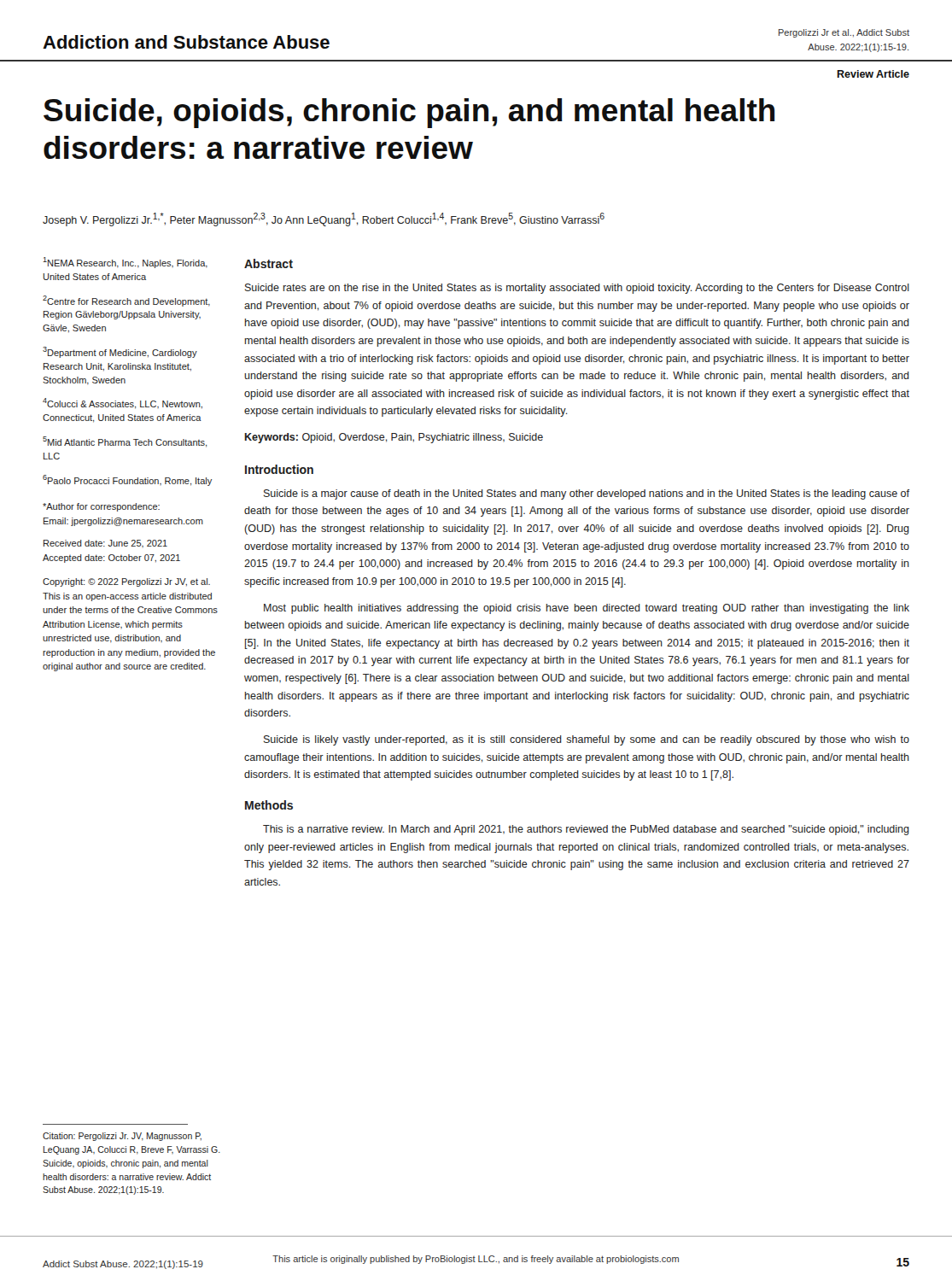Screen dimensions: 1281x952
Task: Select the text block containing "Joseph V. Pergolizzi Jr.1,*, Peter Magnusson2,3,"
Action: click(x=324, y=219)
